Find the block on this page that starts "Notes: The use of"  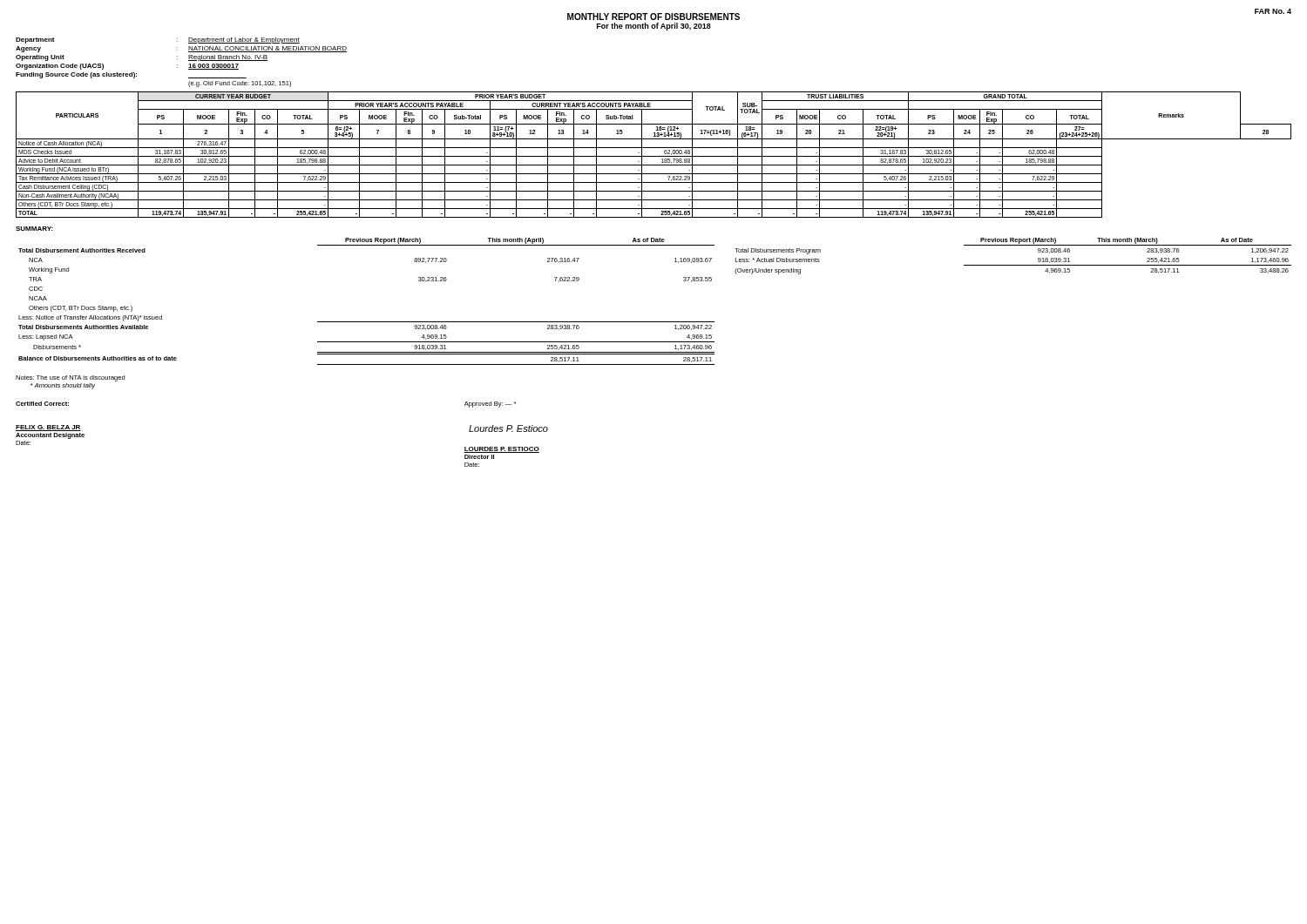tap(70, 381)
